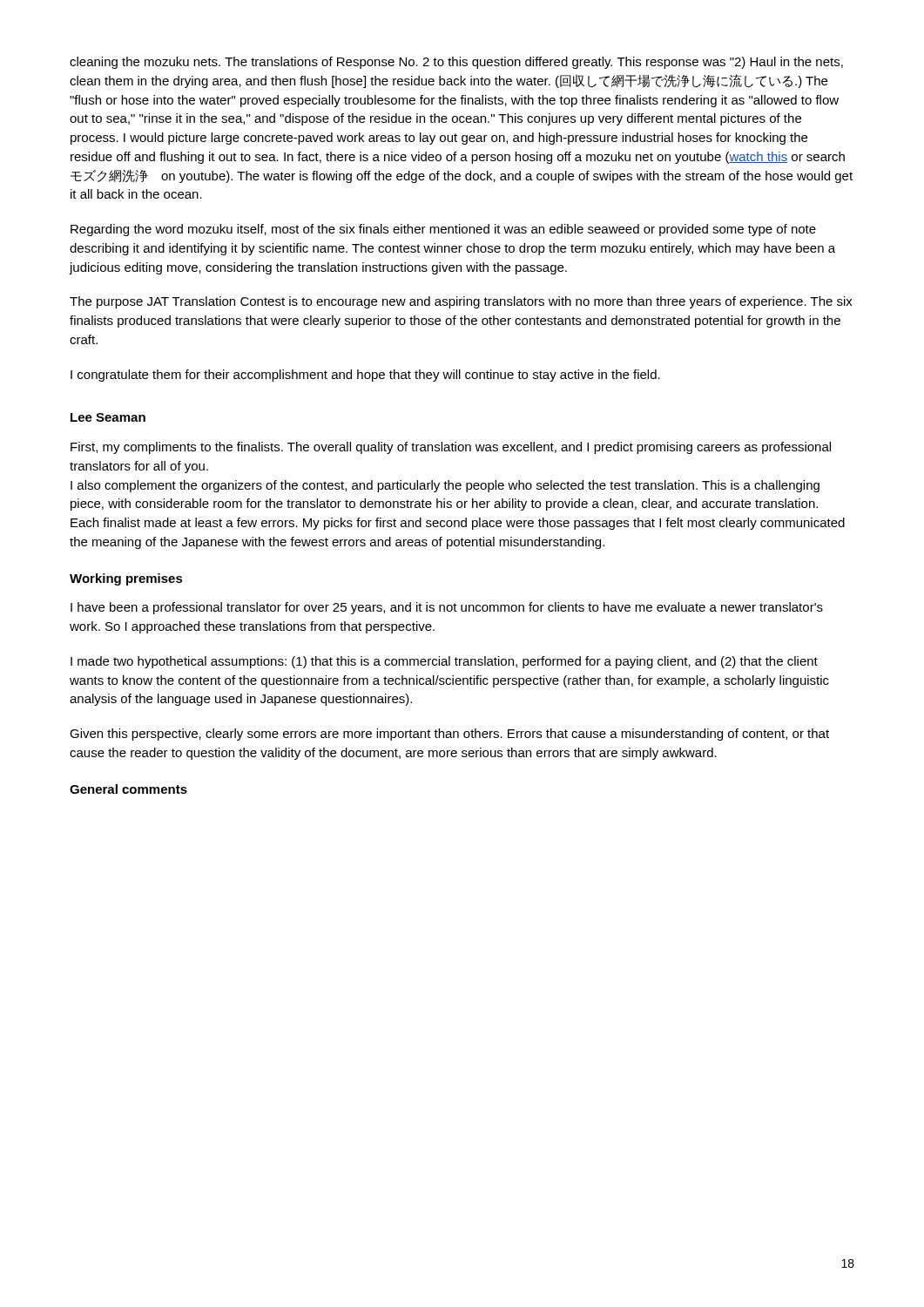
Task: Click on the text block with the text "cleaning the mozuku"
Action: (x=462, y=128)
